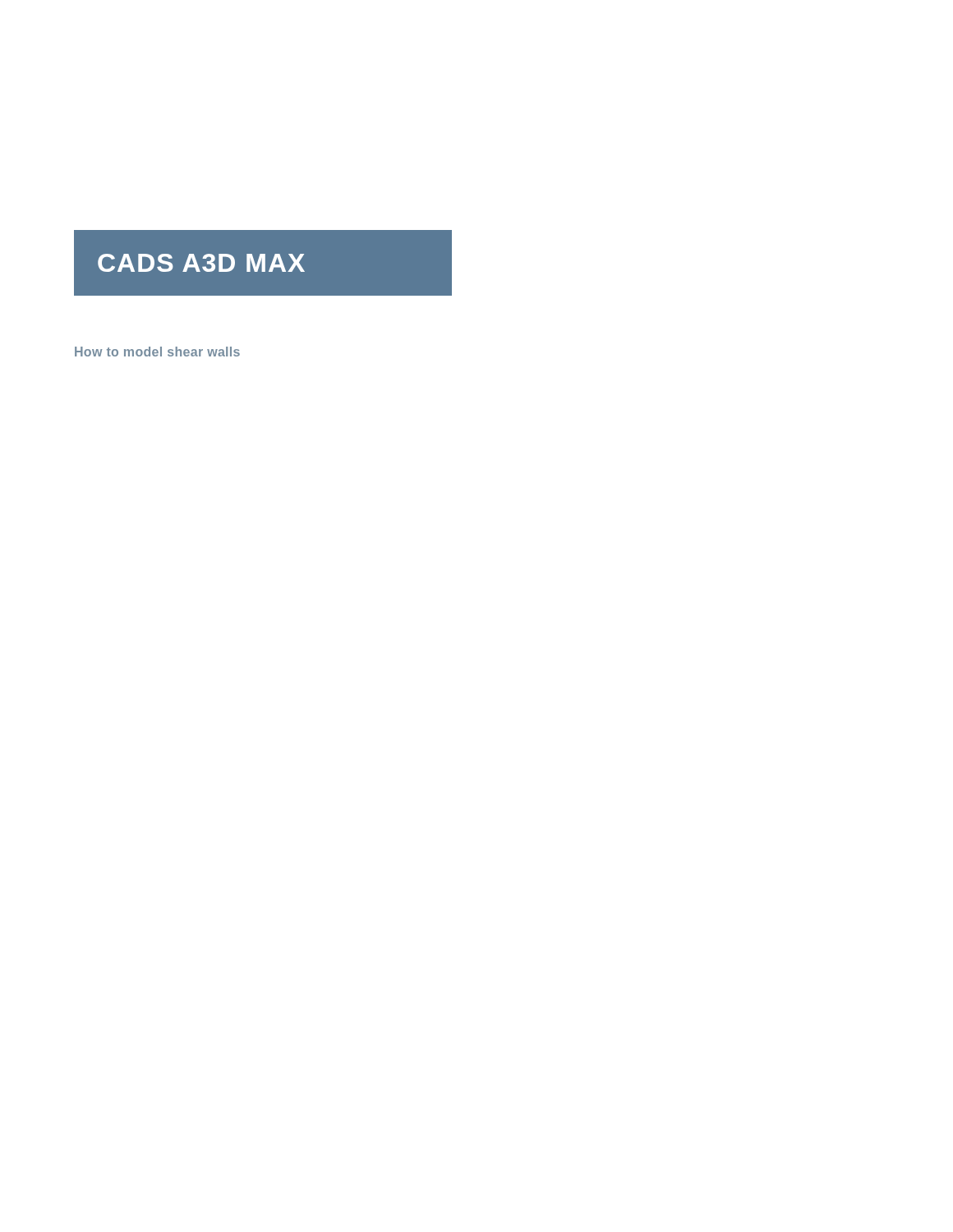Locate the block starting "CADS A3D MAX"
The height and width of the screenshot is (1232, 953).
tap(201, 263)
